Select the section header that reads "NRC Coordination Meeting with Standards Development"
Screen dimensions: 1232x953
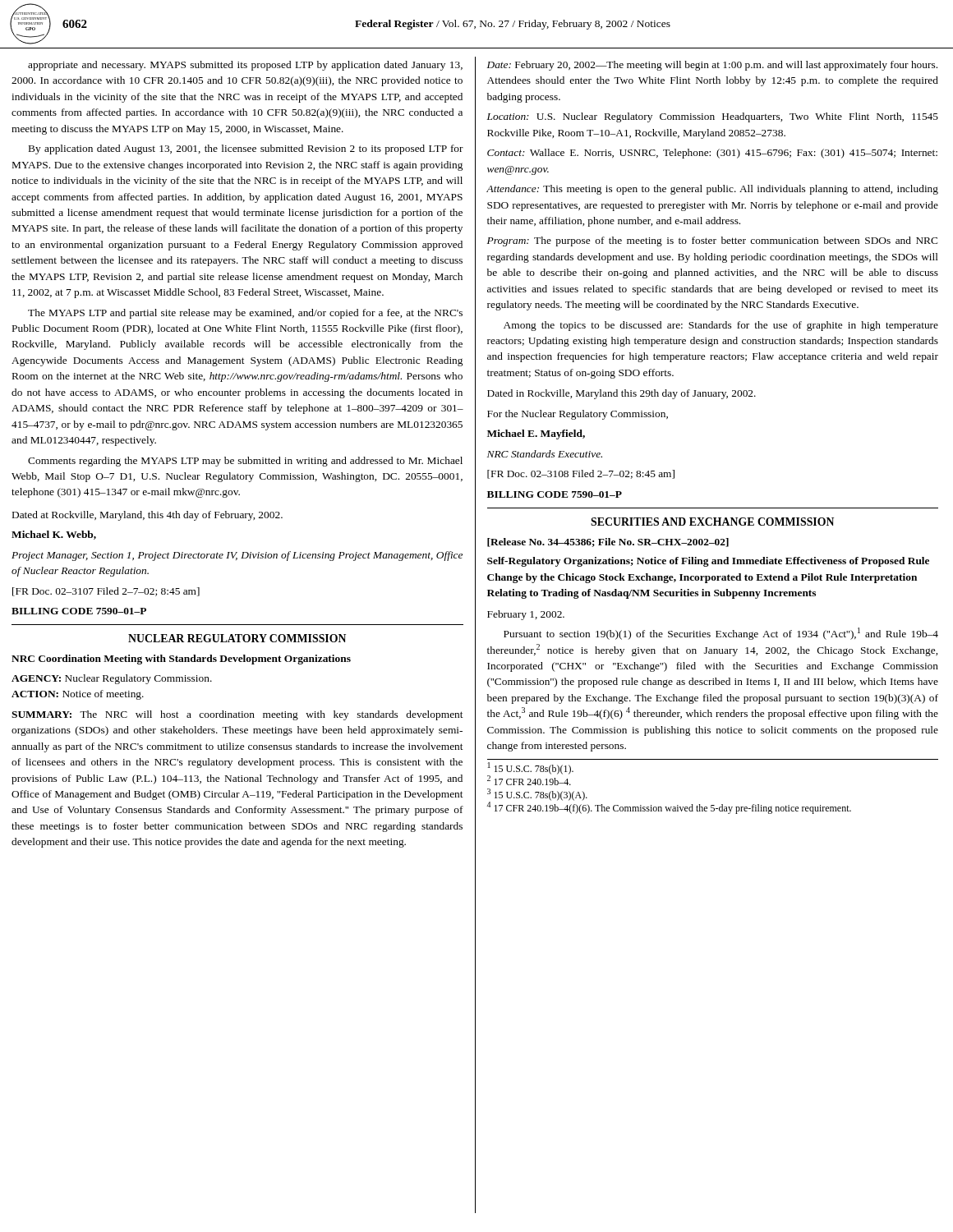coord(181,659)
